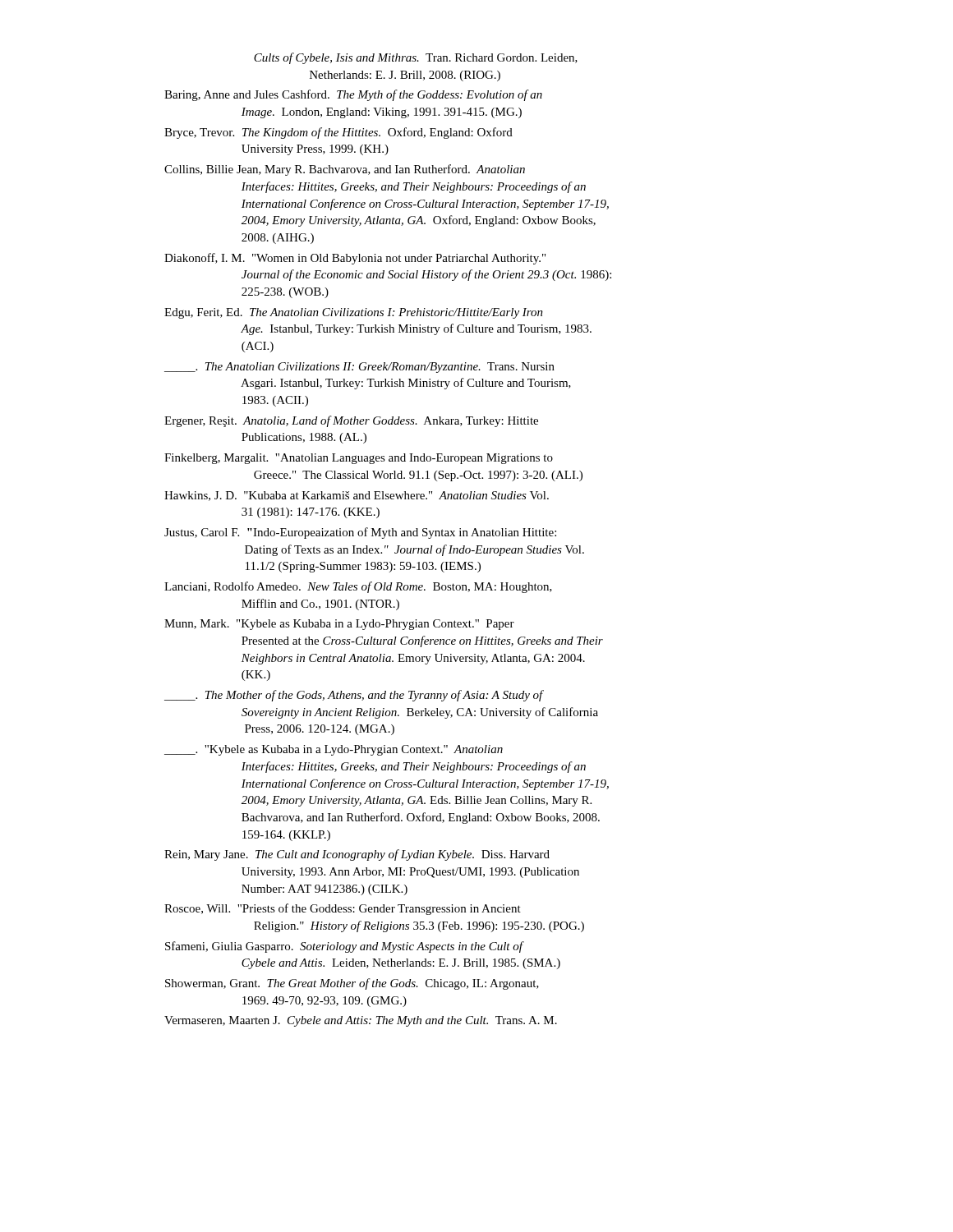Find the block starting "Vermaseren, Maarten J."
The width and height of the screenshot is (953, 1232).
click(361, 1020)
